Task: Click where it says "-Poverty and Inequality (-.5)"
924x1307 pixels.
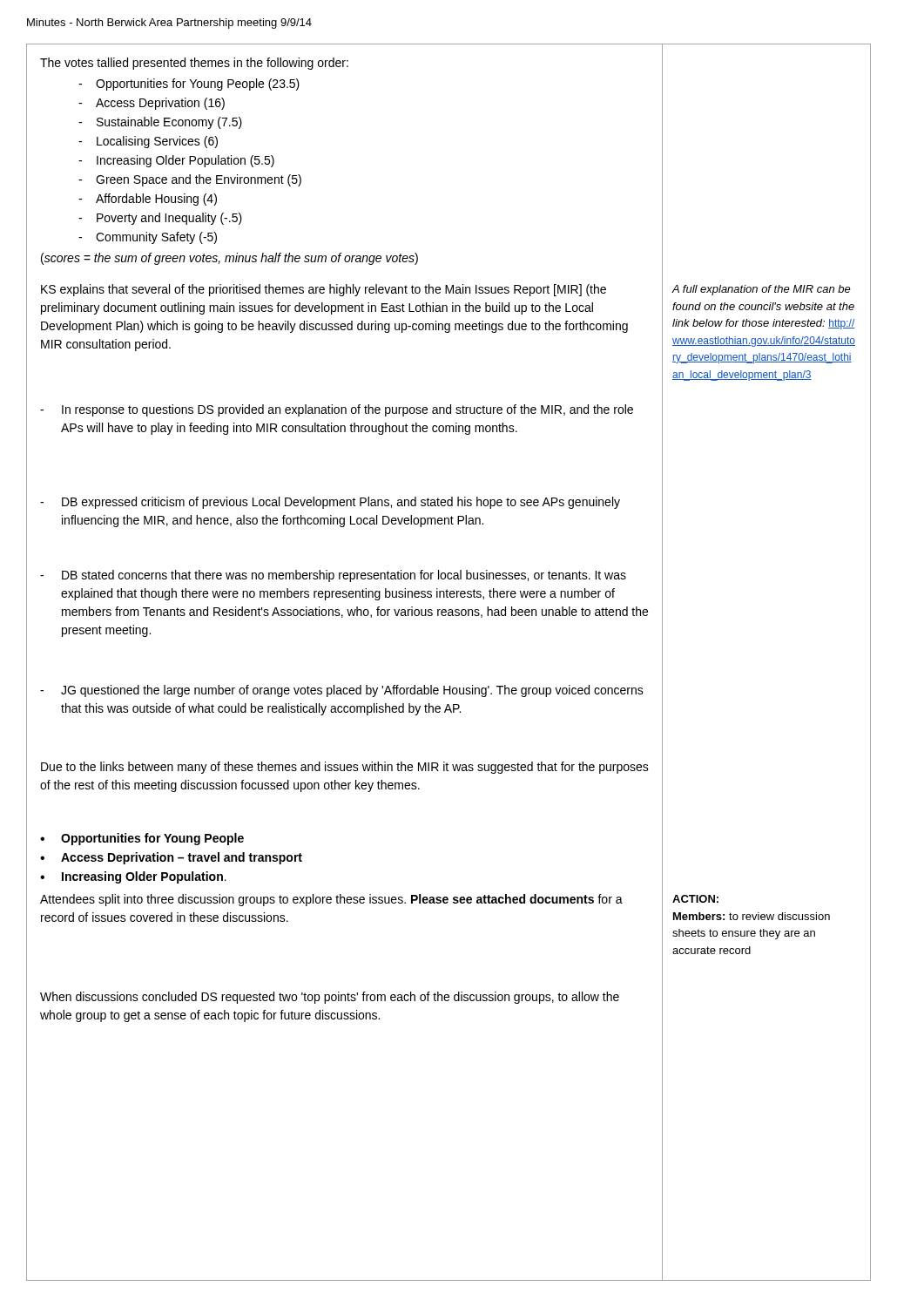Action: point(160,218)
